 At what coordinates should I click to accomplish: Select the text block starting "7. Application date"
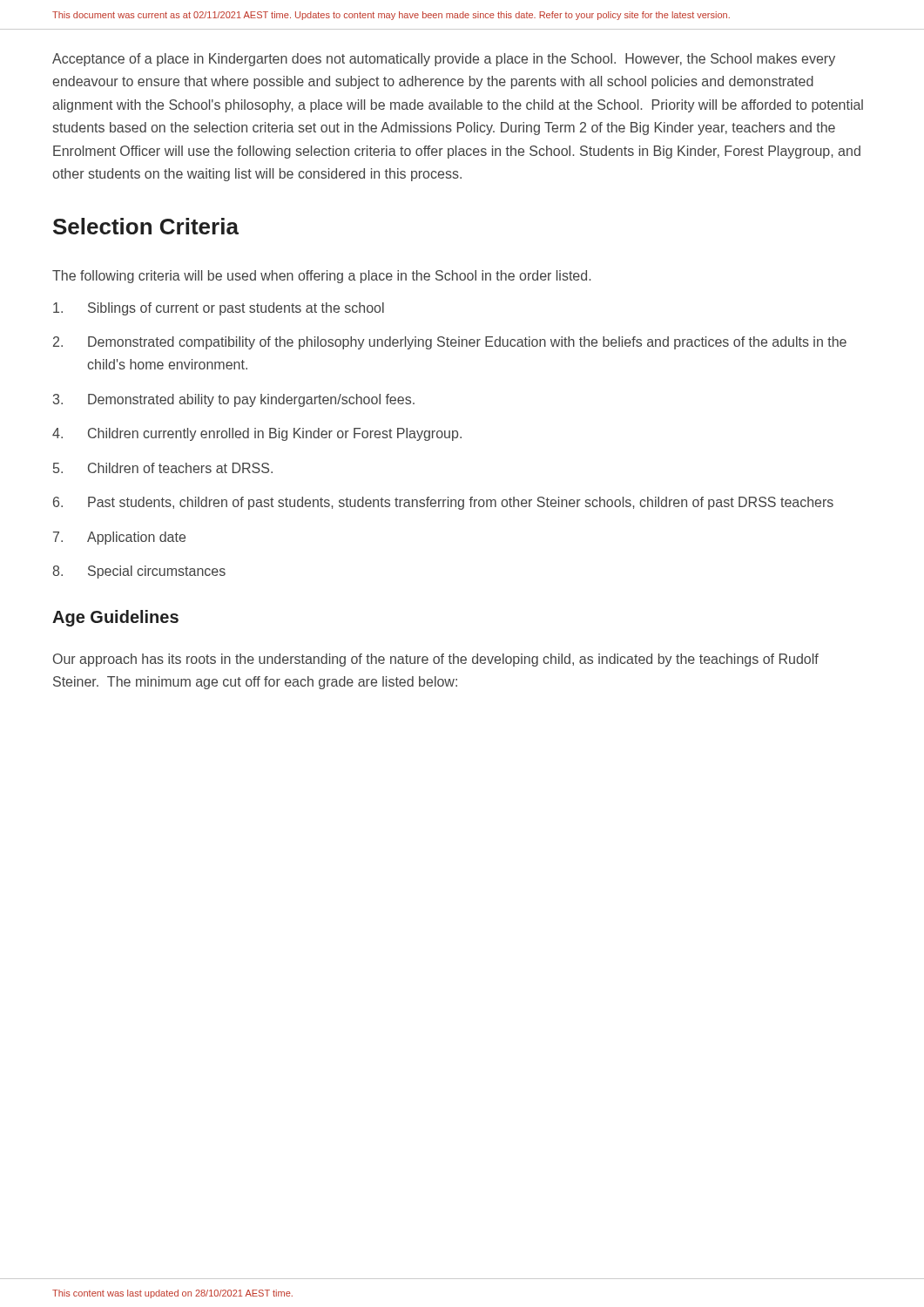pos(119,538)
